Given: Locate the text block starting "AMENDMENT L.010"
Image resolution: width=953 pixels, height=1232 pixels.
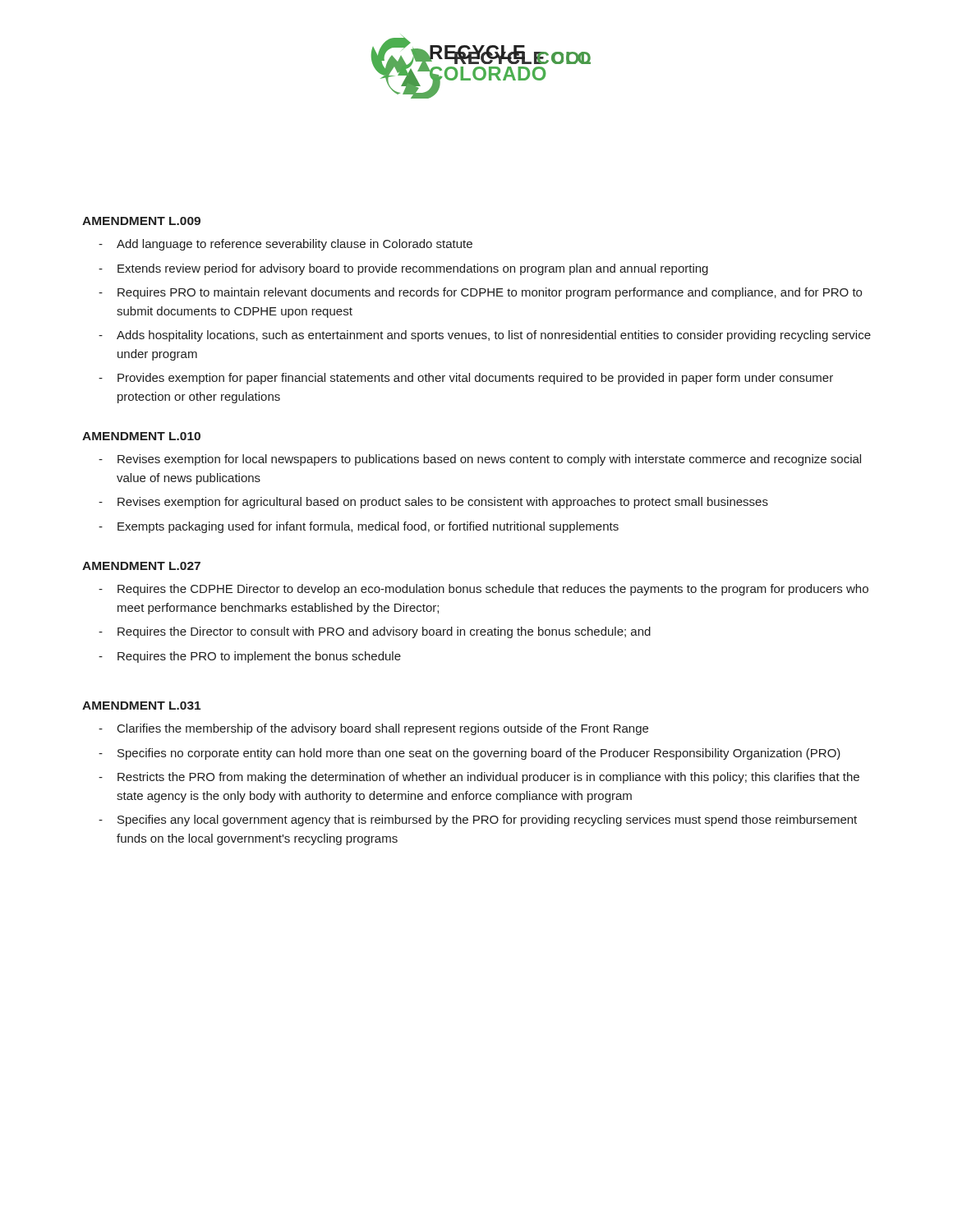Looking at the screenshot, I should pos(142,436).
